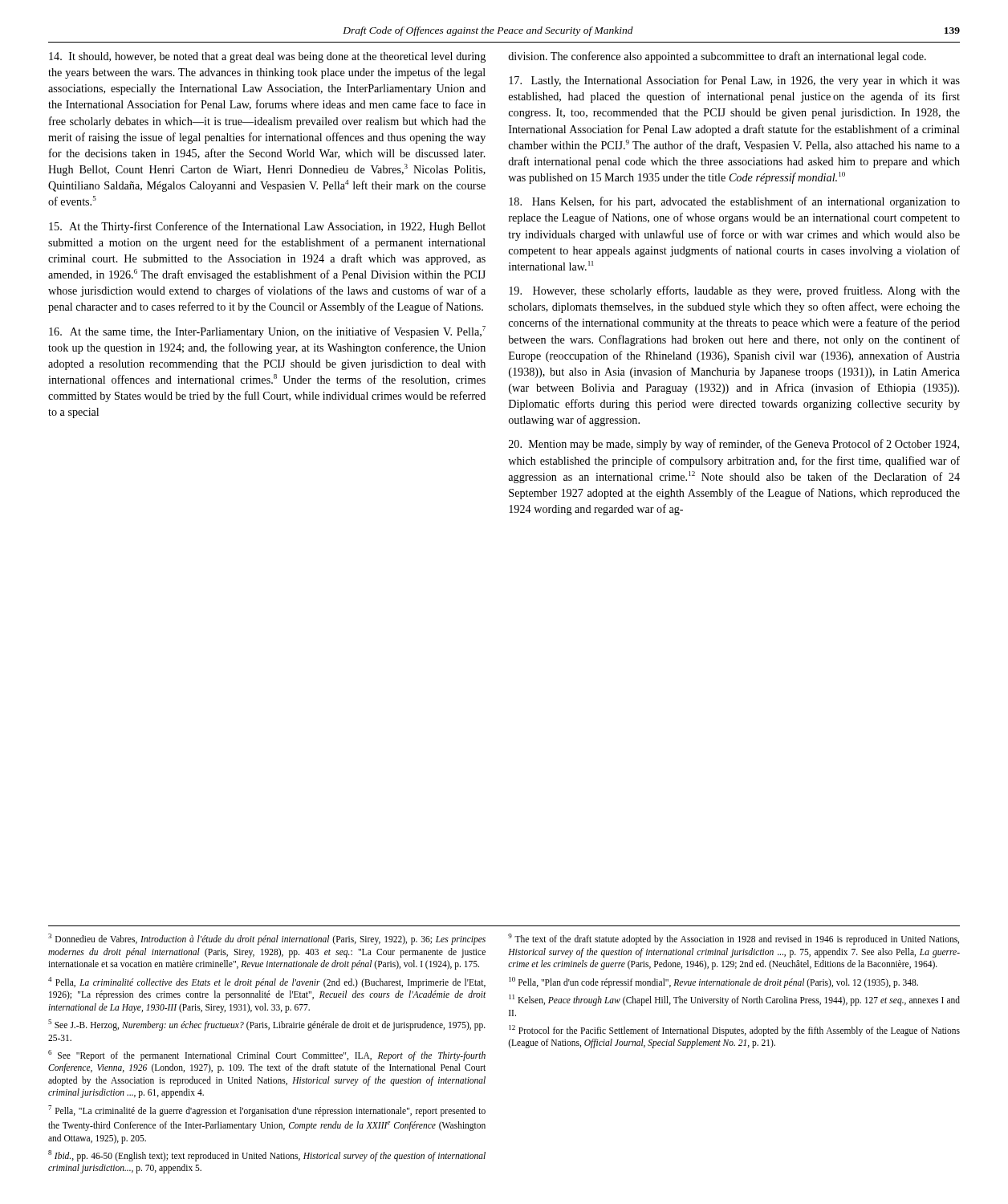Find the footnote that says "9 The text"
Viewport: 1008px width, 1204px height.
pyautogui.click(x=734, y=951)
